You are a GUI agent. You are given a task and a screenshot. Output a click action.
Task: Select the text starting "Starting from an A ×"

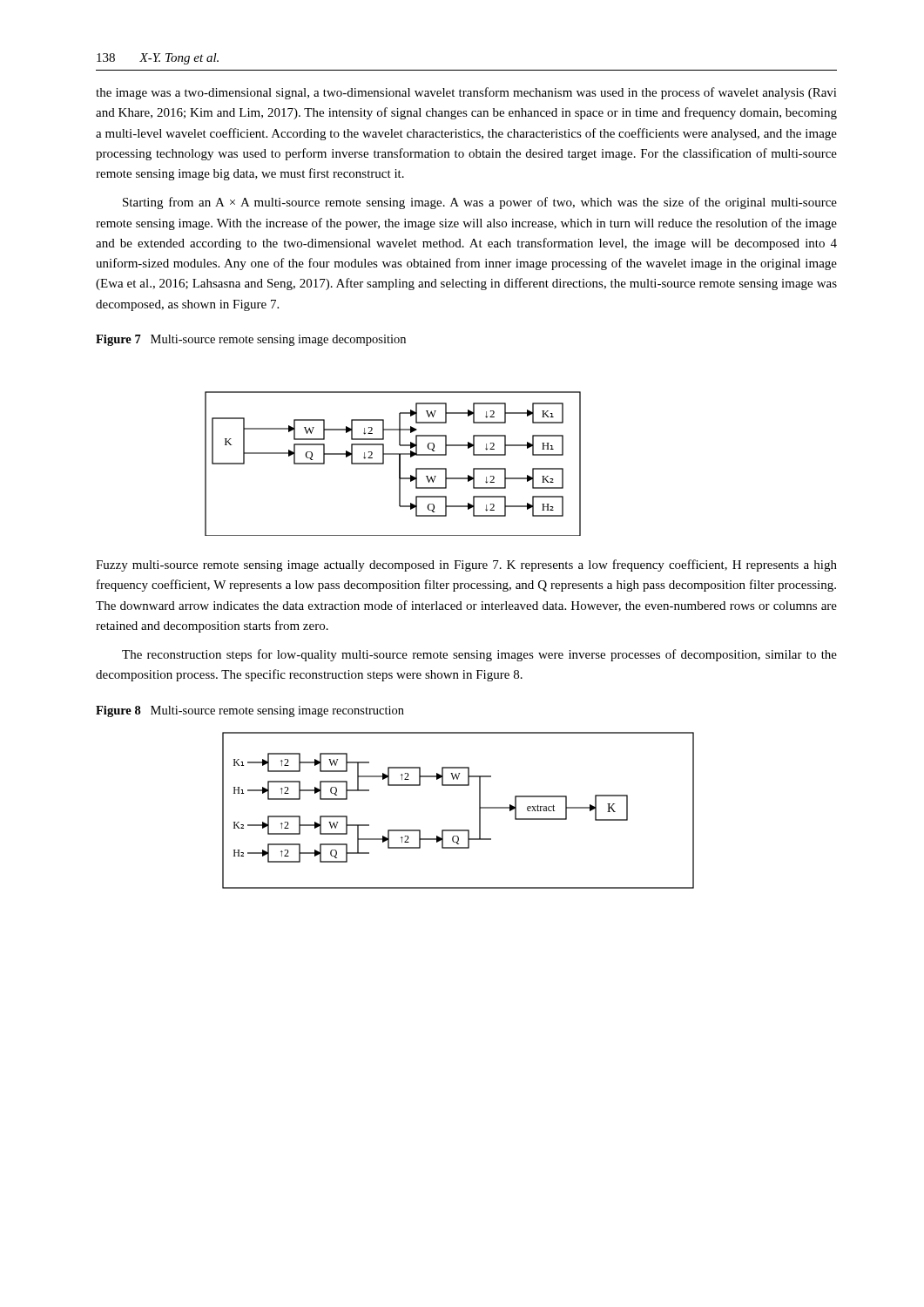[x=466, y=254]
